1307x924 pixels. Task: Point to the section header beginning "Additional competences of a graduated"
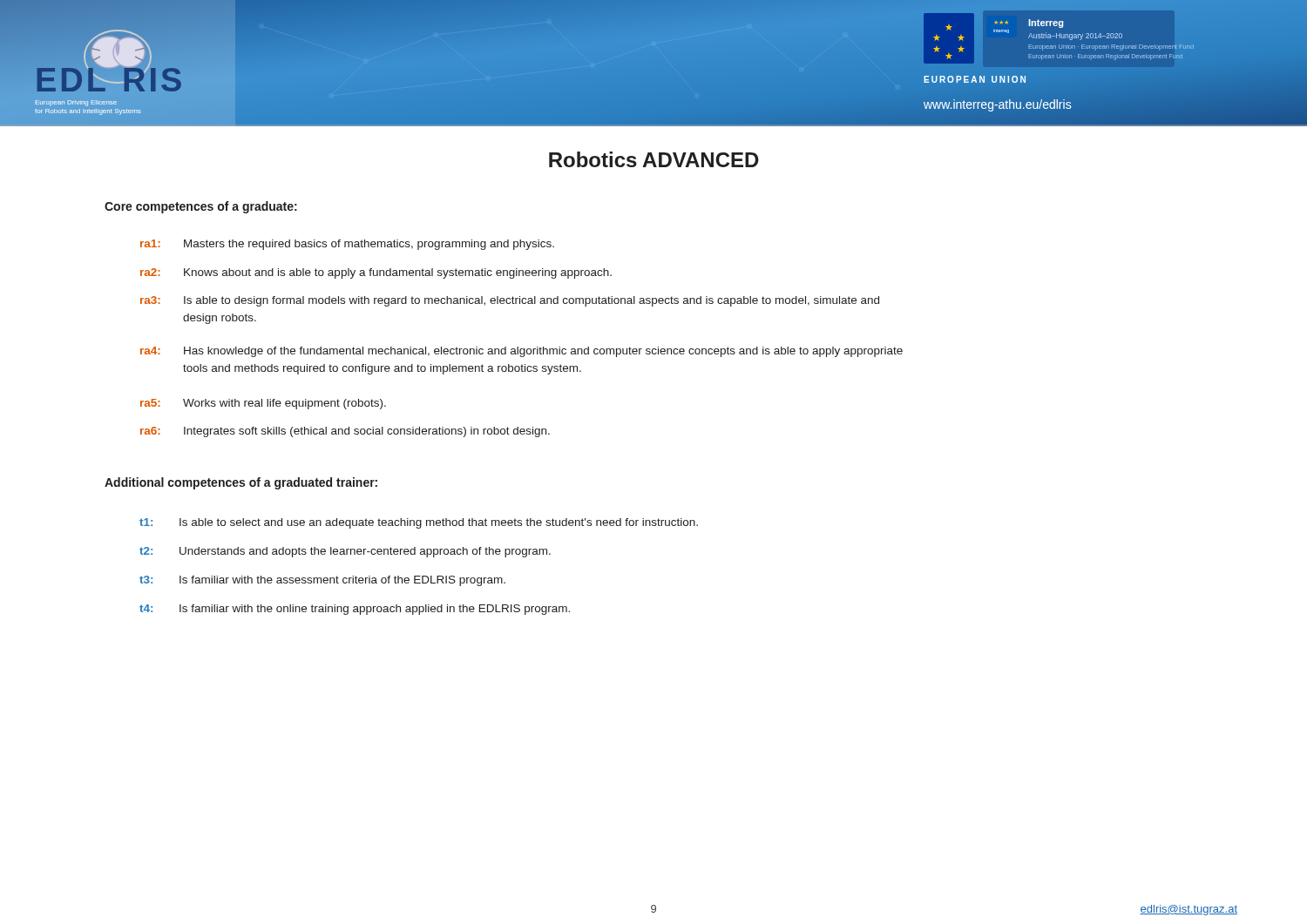pos(241,482)
